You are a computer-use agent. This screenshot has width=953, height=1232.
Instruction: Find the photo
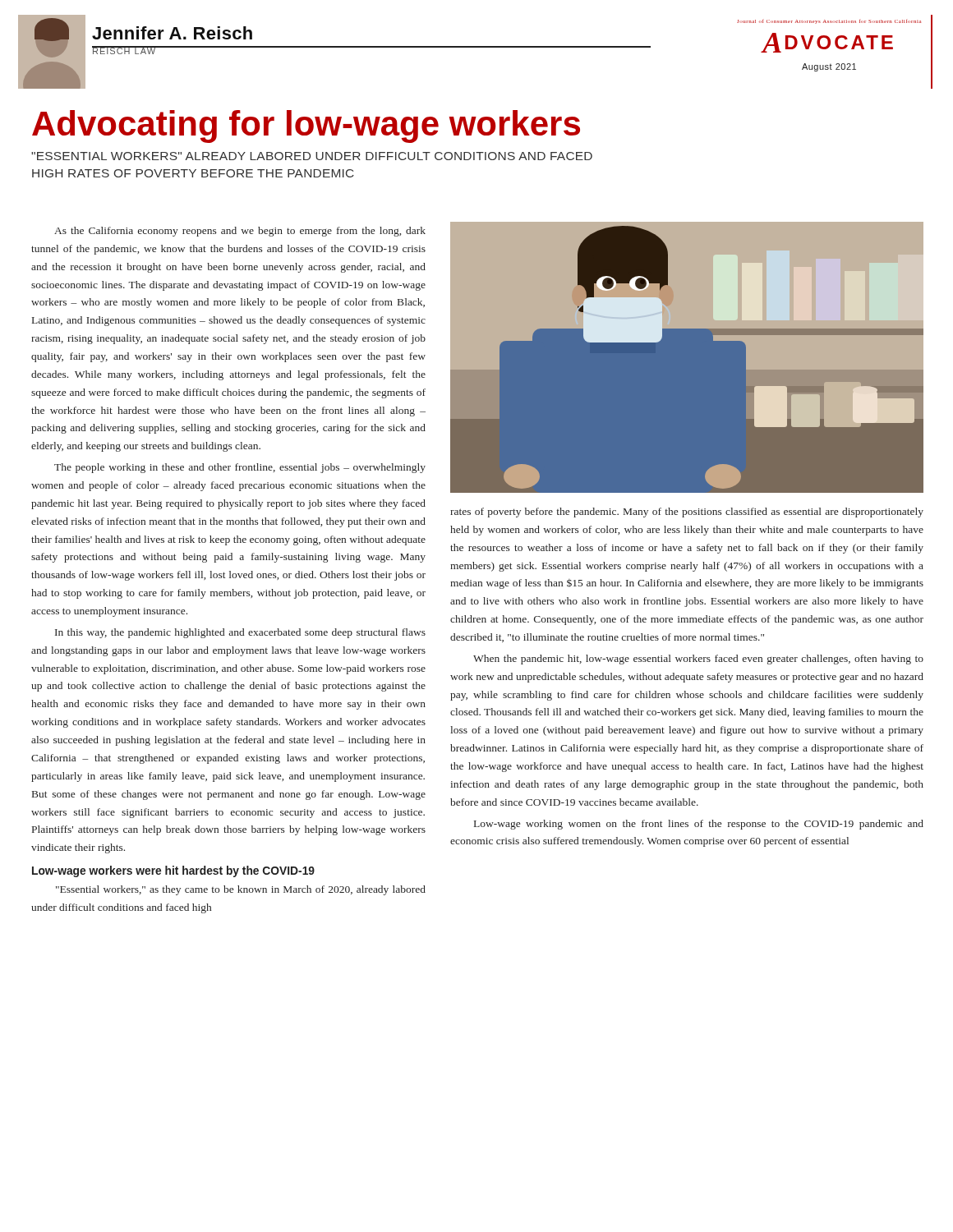[x=687, y=357]
